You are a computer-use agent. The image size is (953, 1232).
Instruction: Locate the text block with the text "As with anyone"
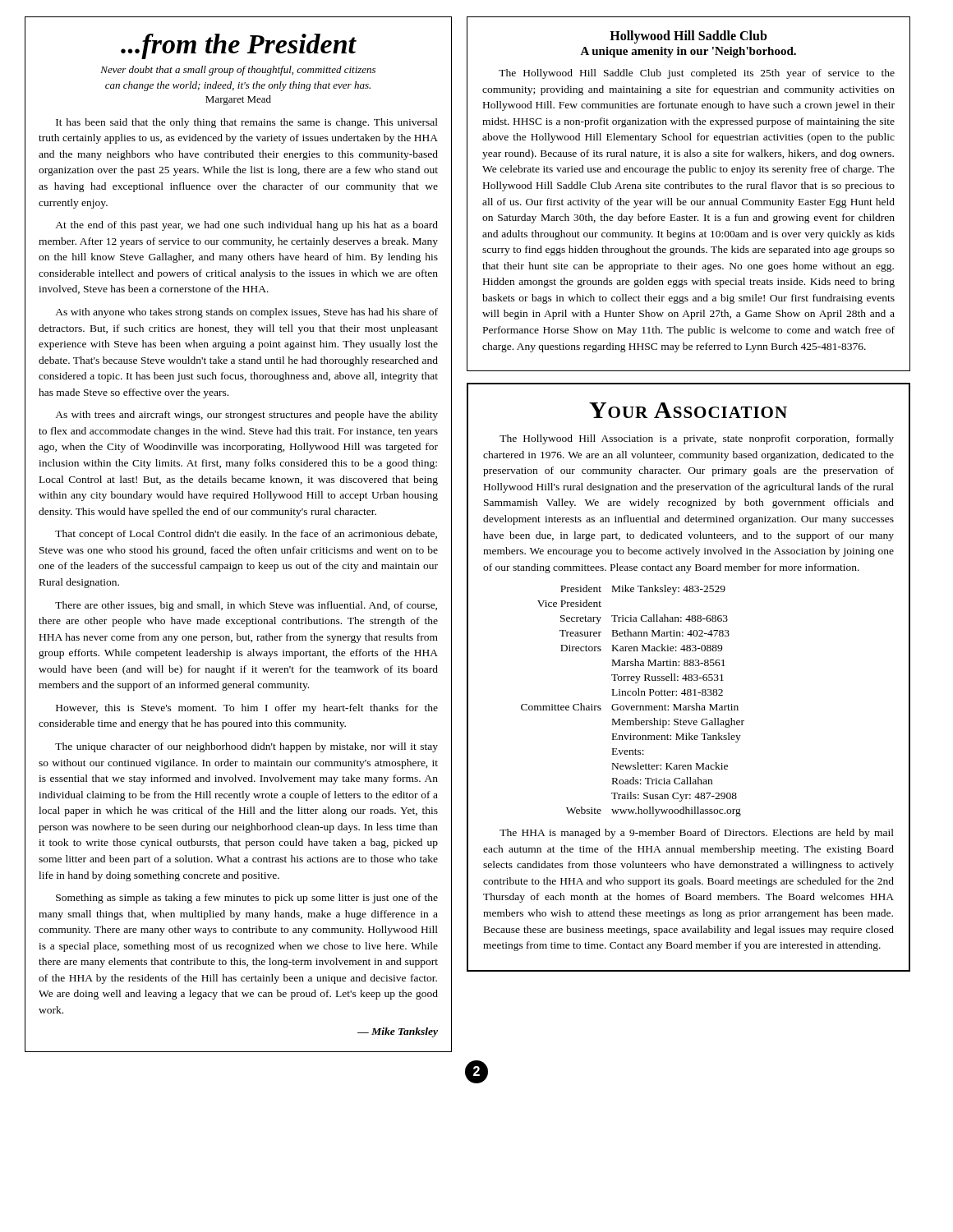238,352
